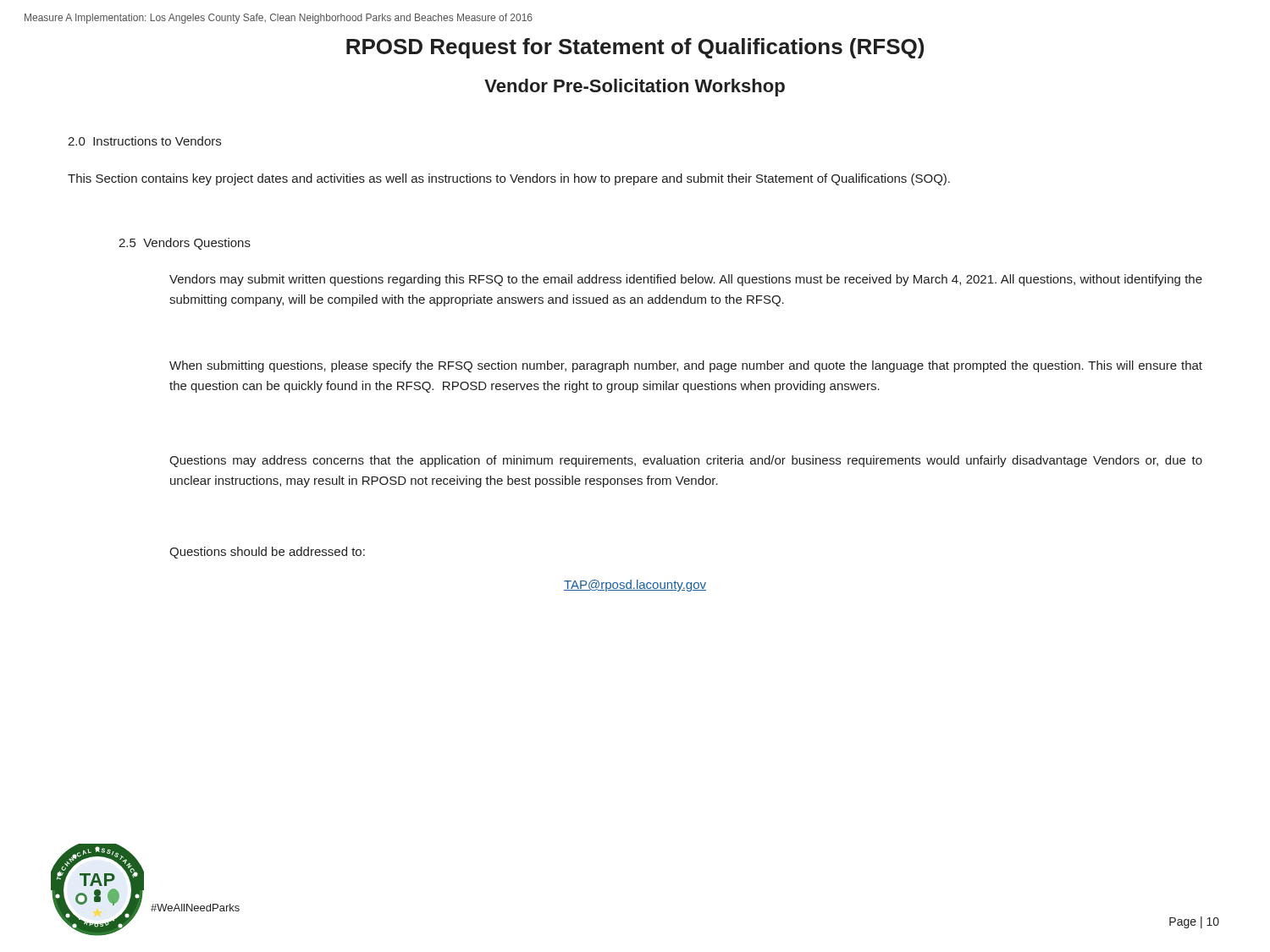Select the element starting "Questions may address"

686,470
